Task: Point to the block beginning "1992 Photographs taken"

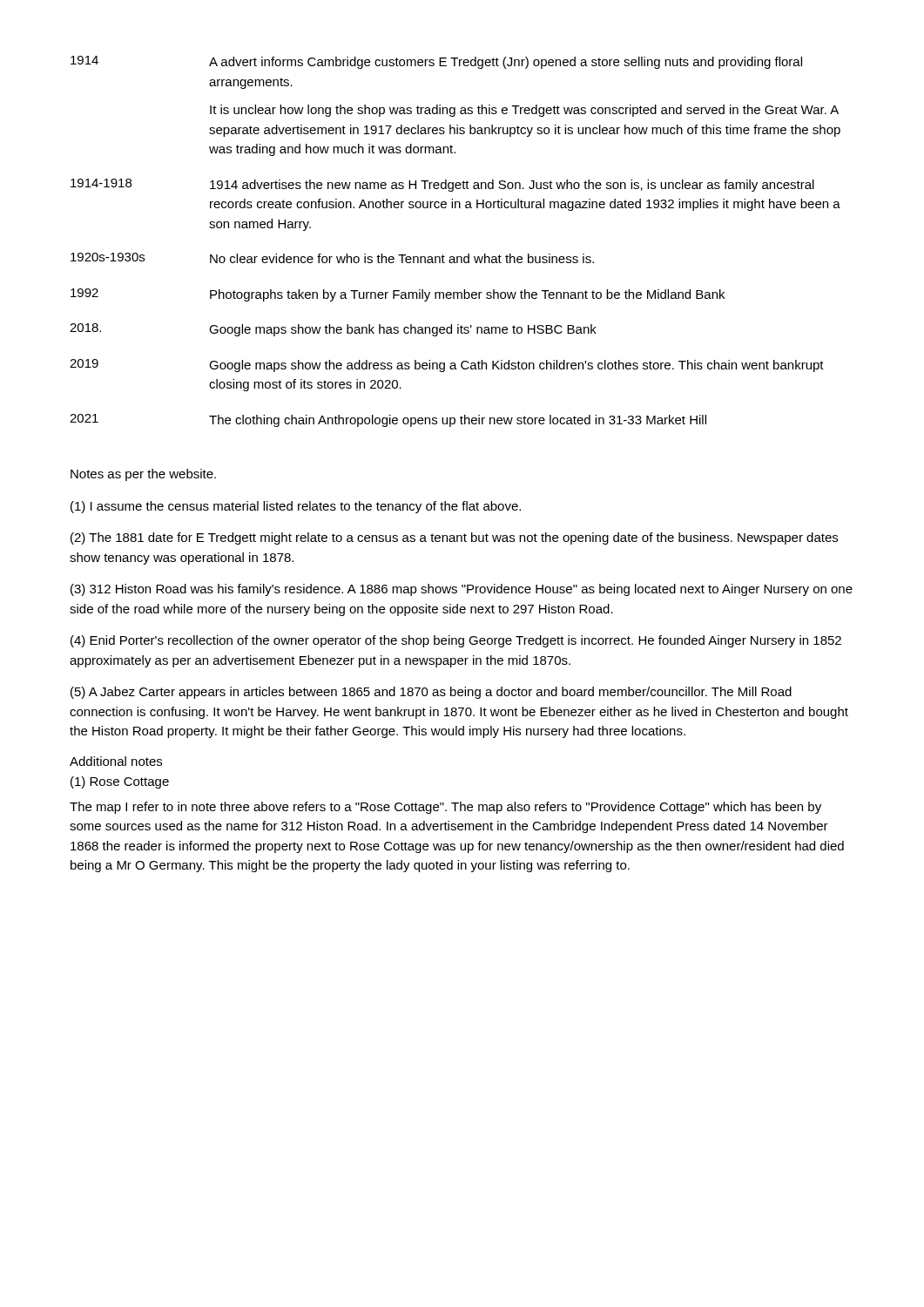Action: (462, 294)
